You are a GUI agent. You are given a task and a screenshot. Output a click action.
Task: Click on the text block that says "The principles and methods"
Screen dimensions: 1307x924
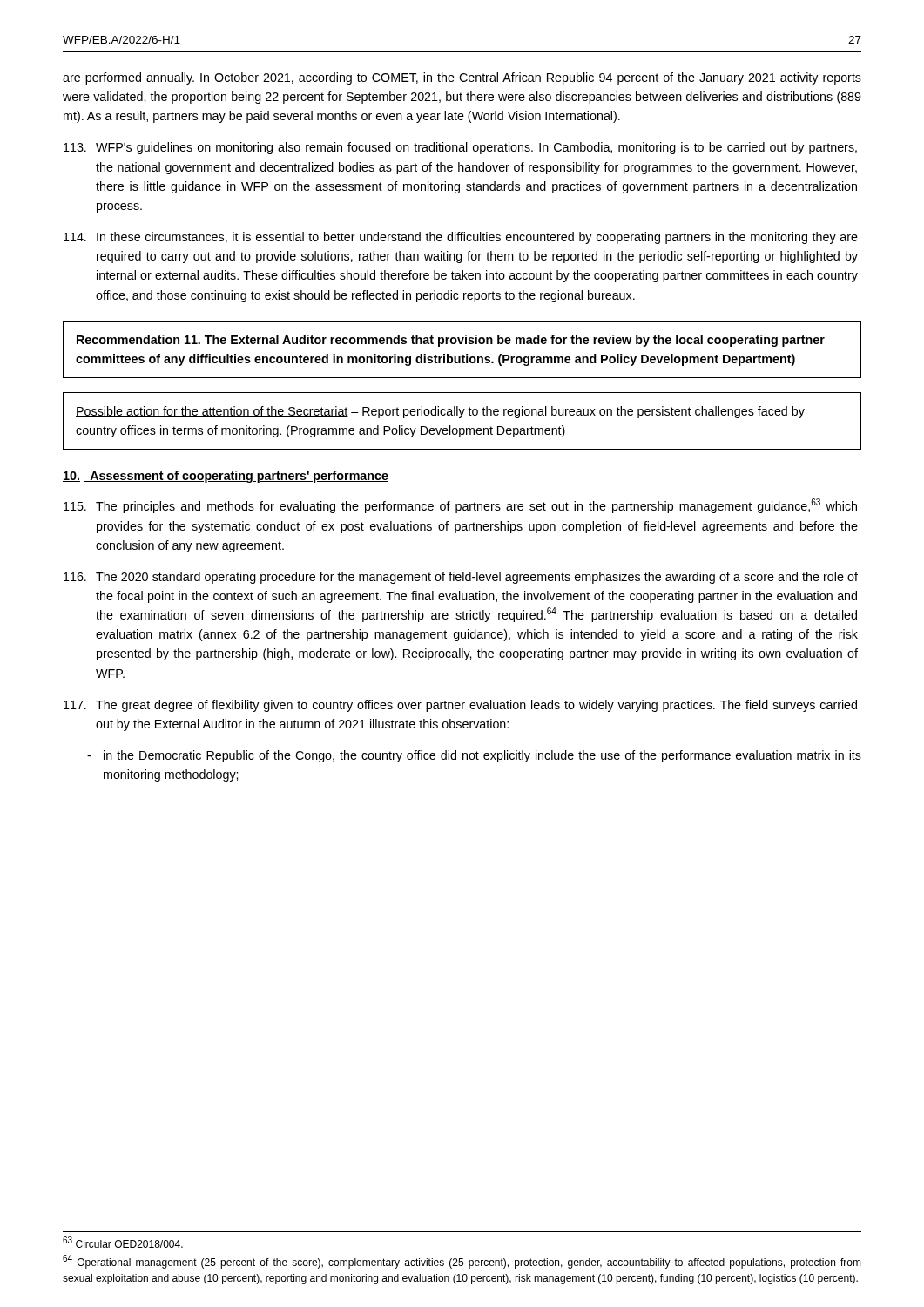click(460, 526)
